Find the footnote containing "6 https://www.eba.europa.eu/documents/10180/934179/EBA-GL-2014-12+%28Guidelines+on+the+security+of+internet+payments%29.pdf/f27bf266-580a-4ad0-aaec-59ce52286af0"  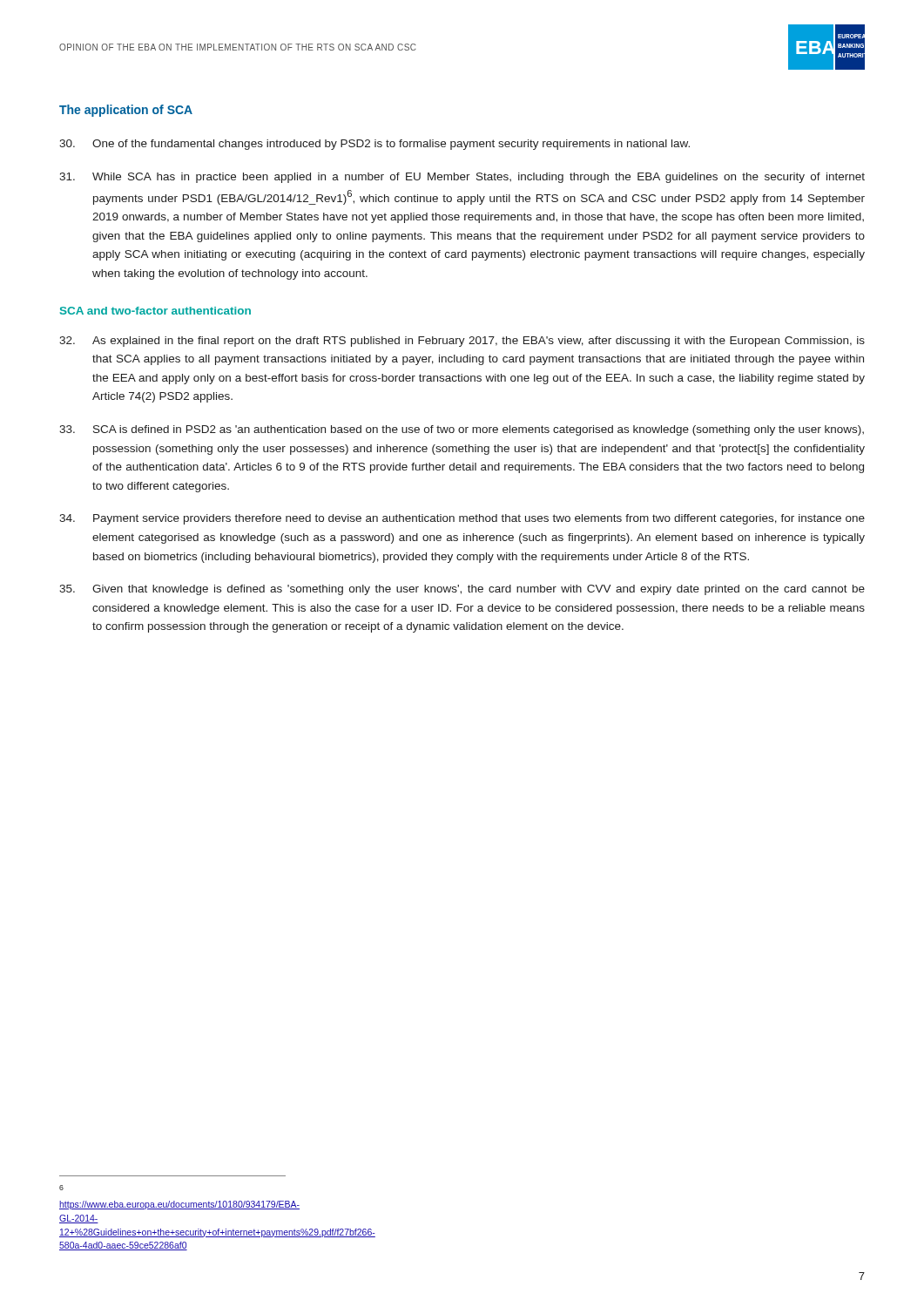pos(172,1217)
